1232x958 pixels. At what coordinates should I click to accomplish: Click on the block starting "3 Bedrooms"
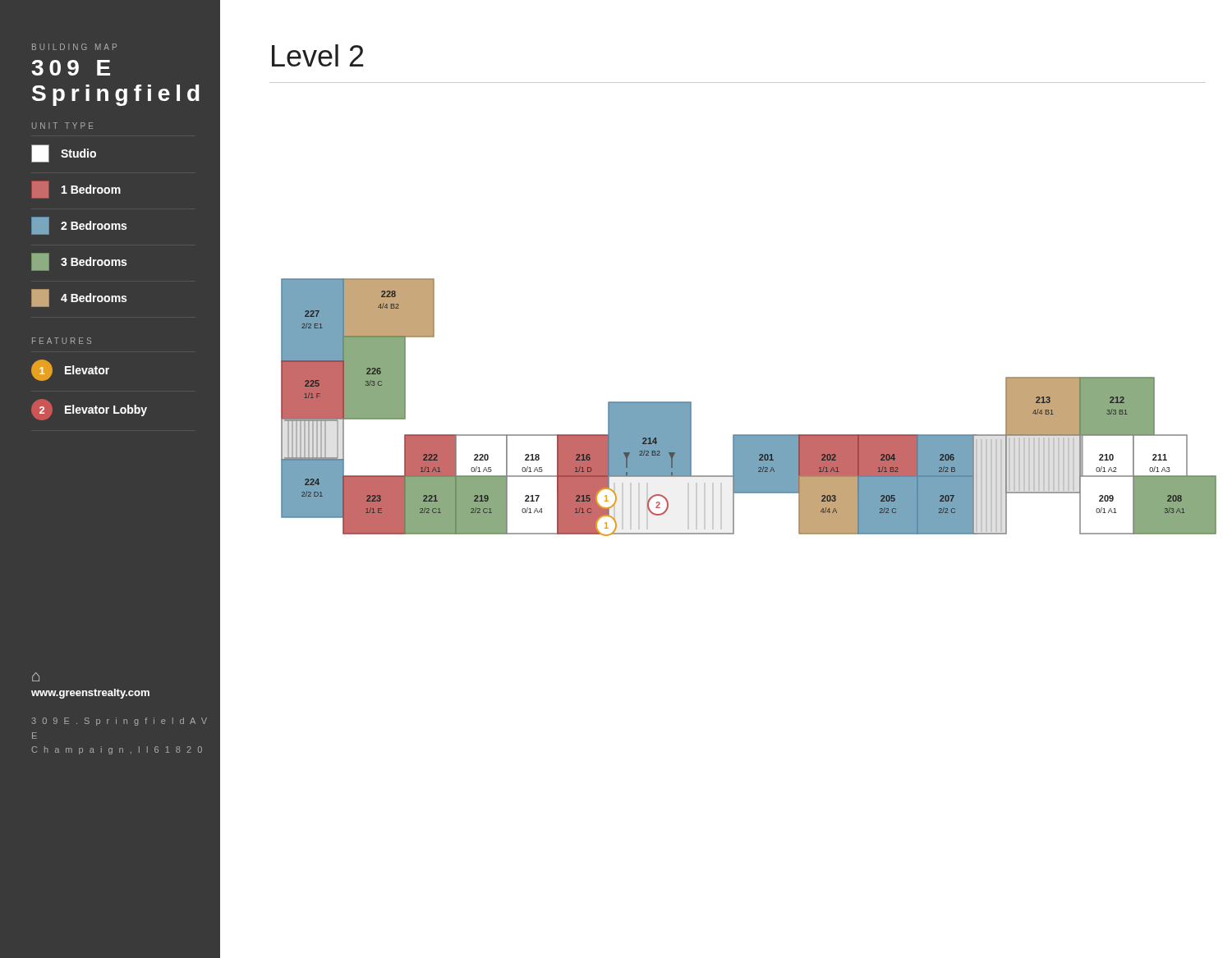coord(79,262)
